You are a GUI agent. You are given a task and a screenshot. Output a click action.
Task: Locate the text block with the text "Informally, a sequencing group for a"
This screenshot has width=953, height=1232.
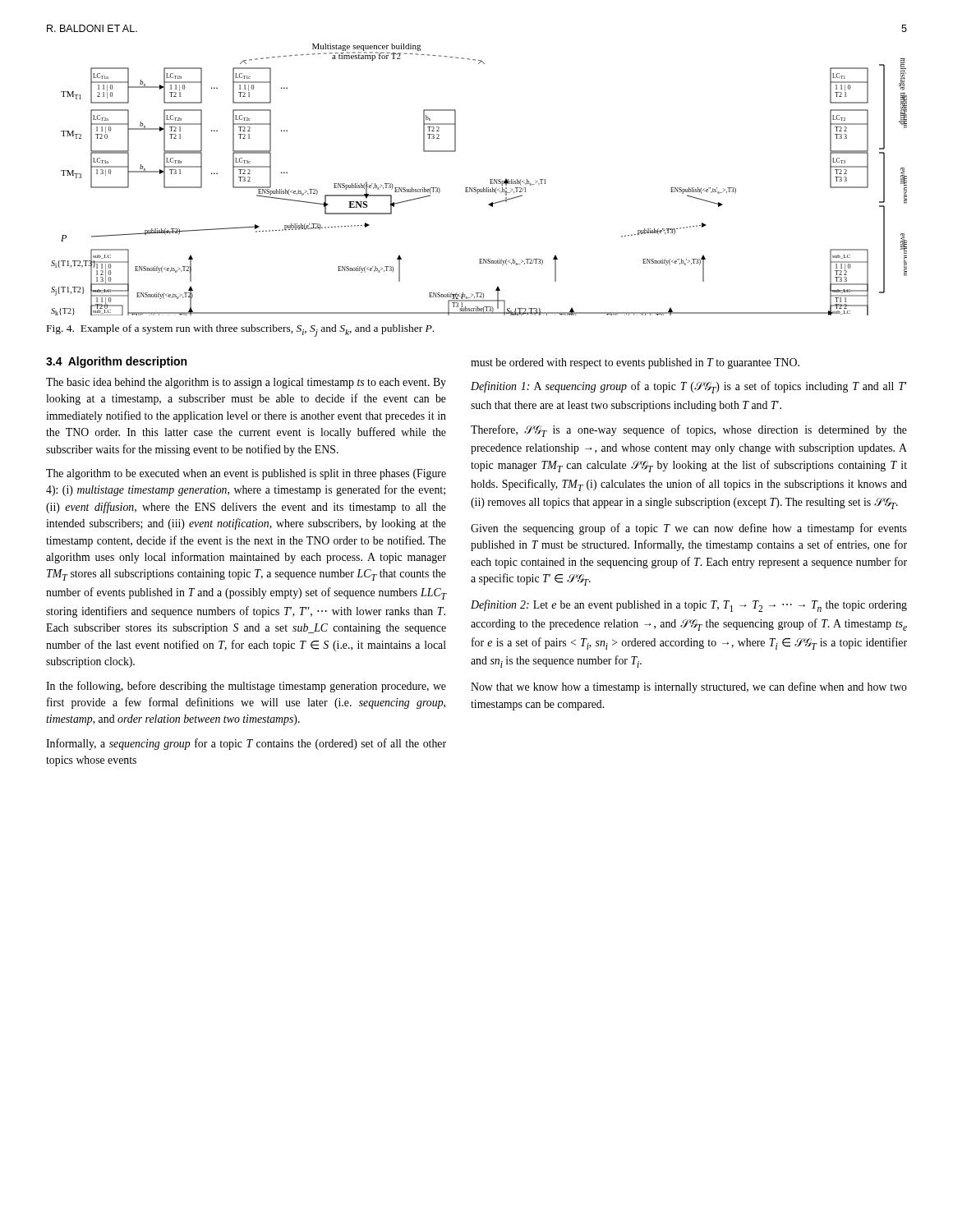click(x=246, y=752)
